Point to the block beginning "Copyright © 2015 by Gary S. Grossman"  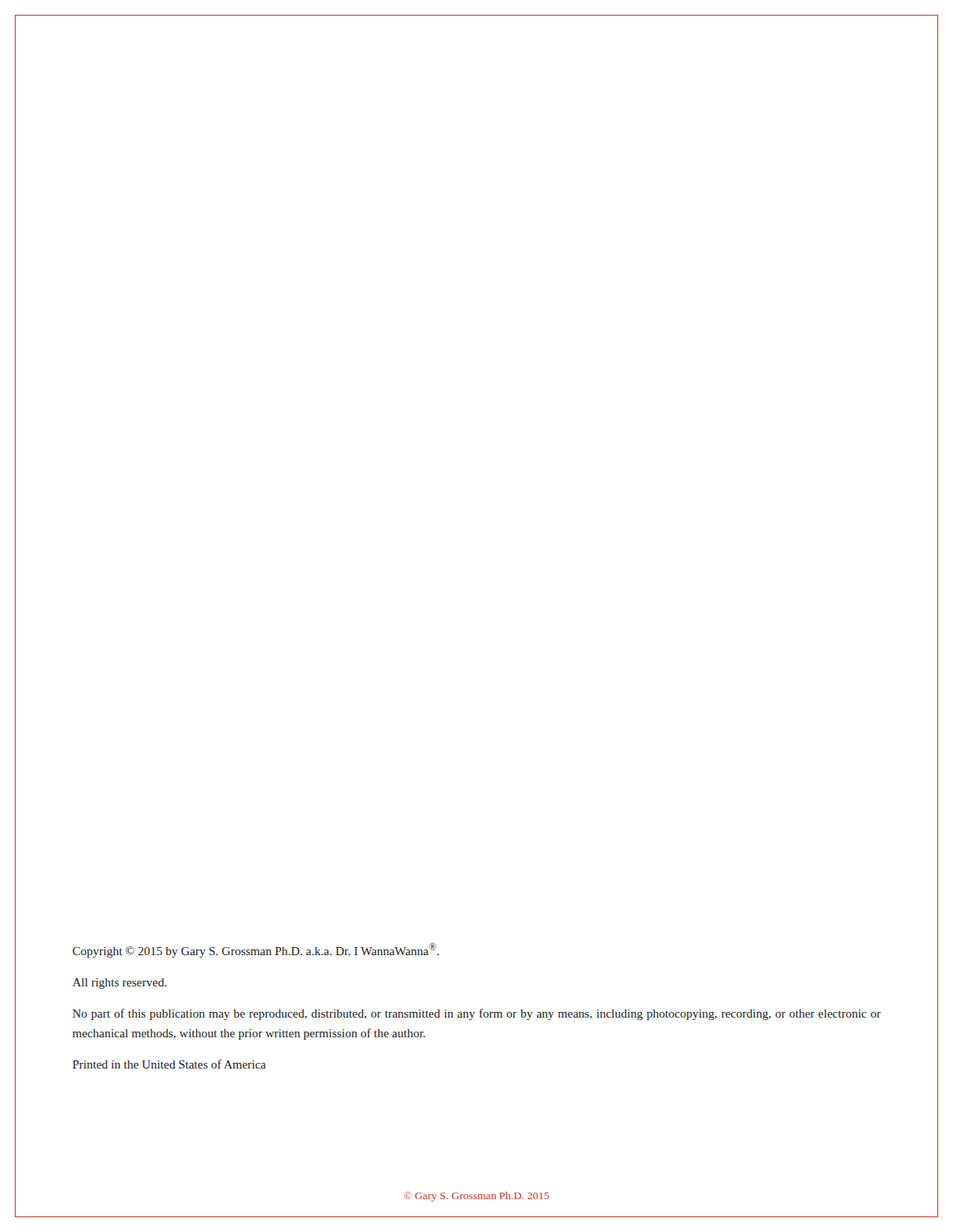(x=256, y=949)
